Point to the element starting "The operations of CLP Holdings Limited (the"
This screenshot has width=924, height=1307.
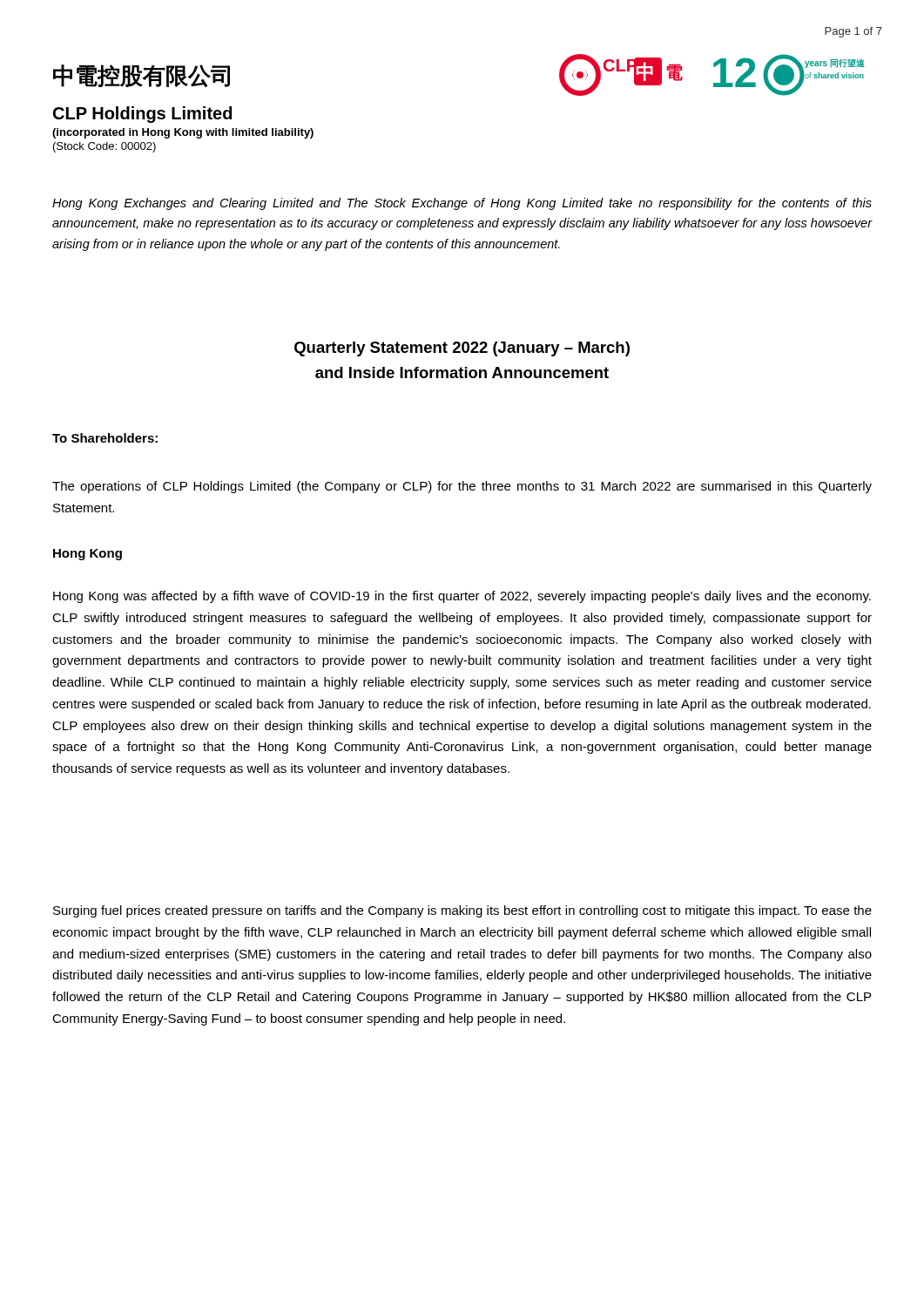[x=462, y=497]
